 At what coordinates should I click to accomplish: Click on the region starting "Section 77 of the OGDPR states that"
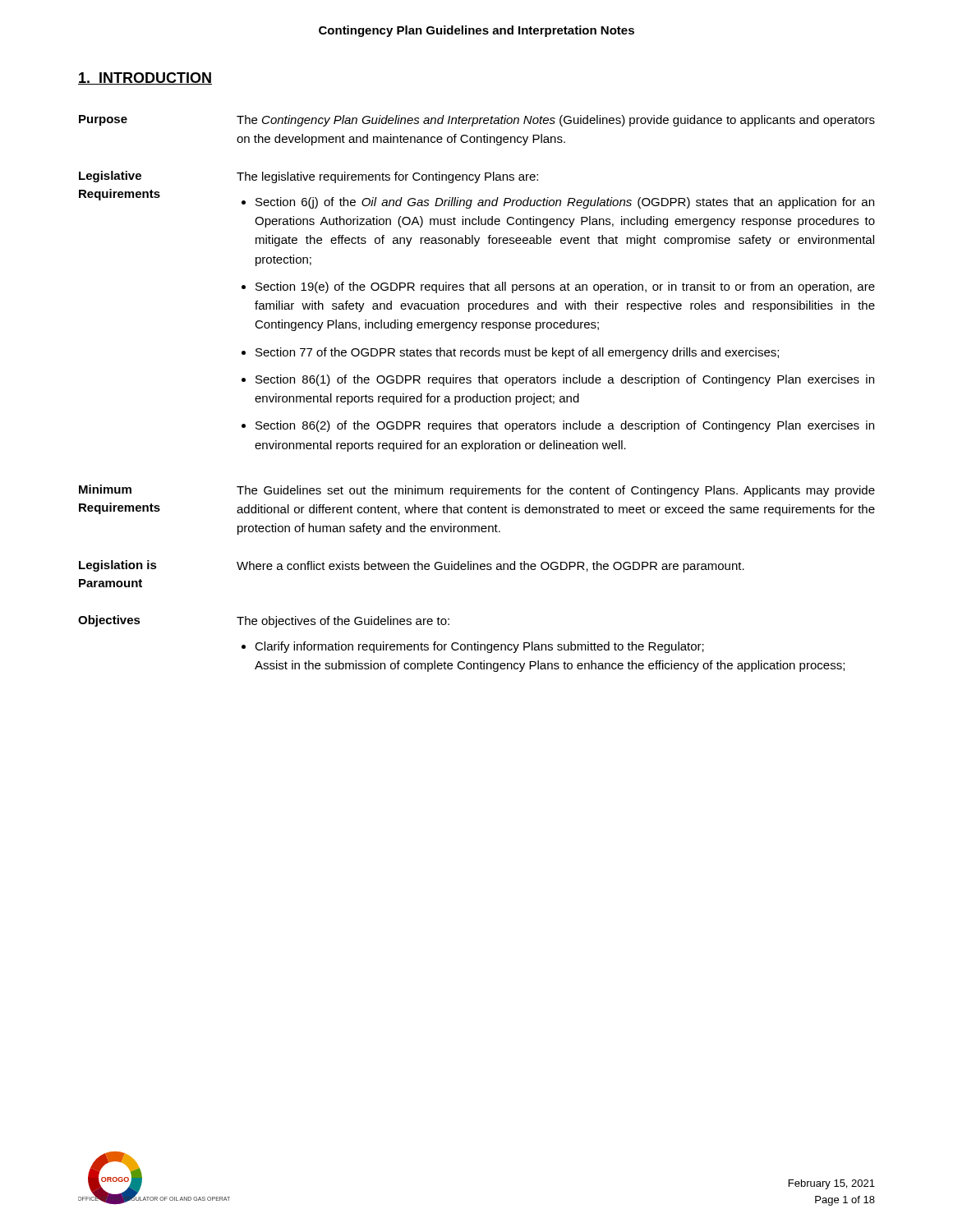coord(517,352)
